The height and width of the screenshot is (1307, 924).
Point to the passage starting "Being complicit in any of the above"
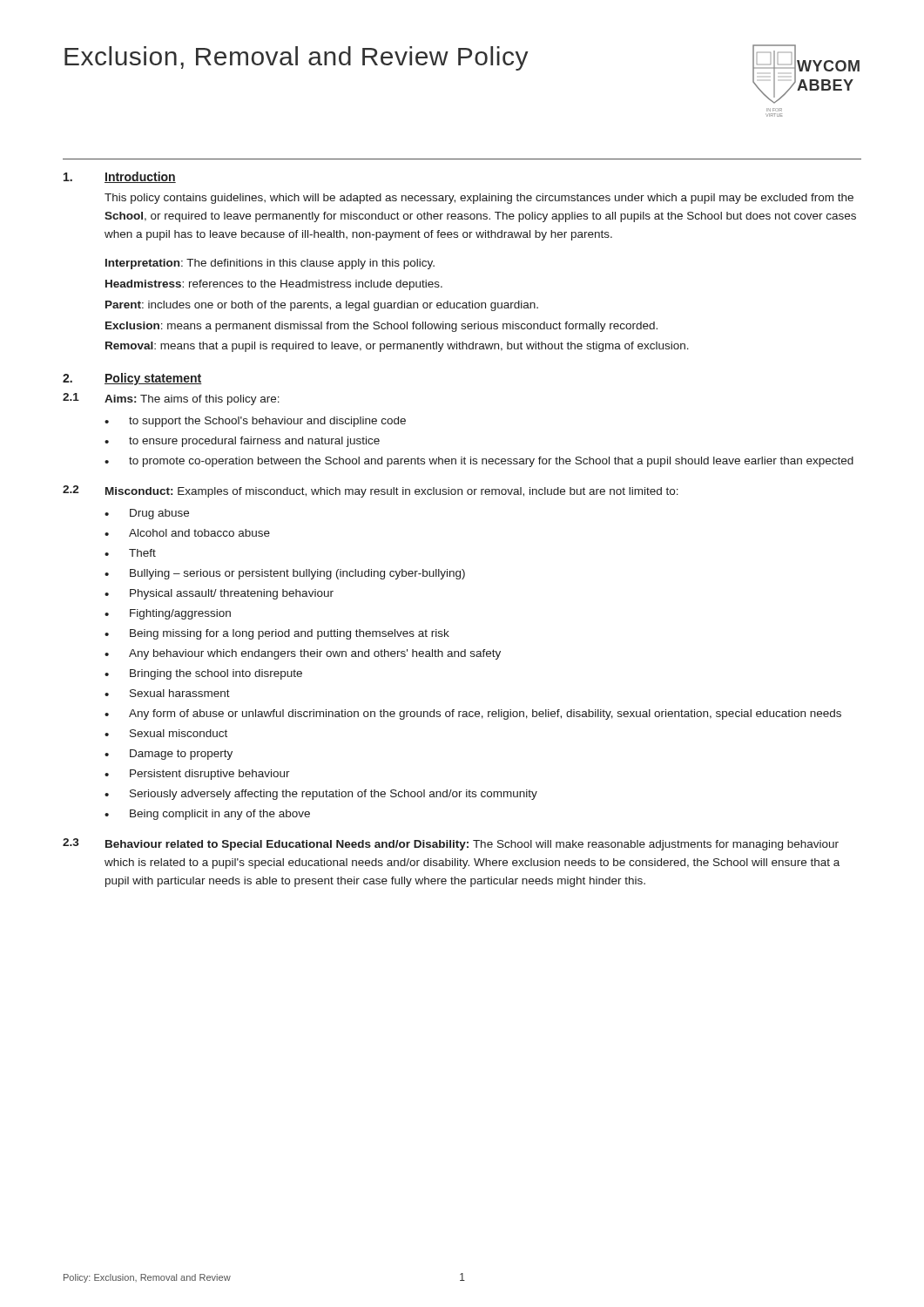pos(220,814)
